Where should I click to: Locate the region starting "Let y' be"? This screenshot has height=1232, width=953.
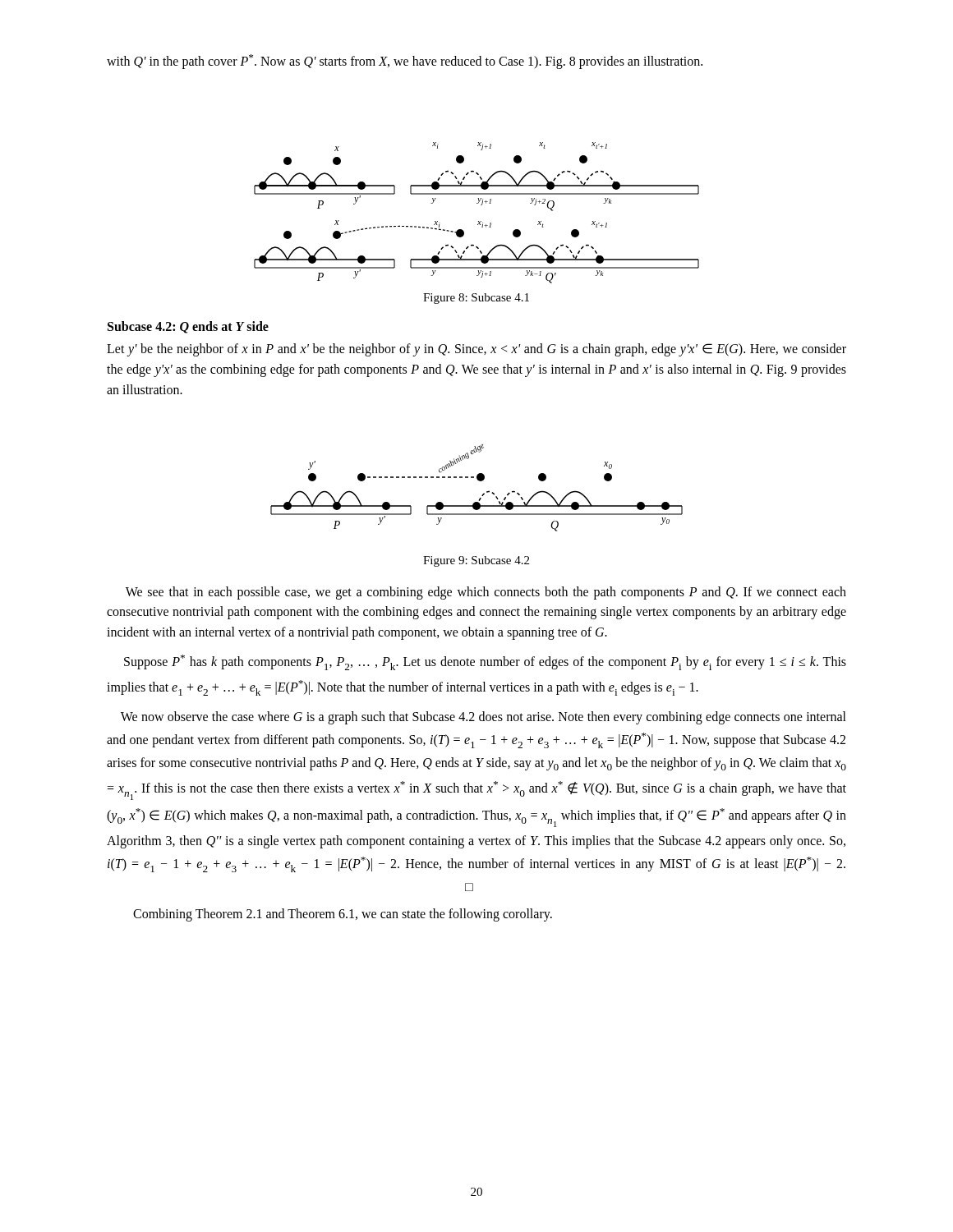point(476,369)
